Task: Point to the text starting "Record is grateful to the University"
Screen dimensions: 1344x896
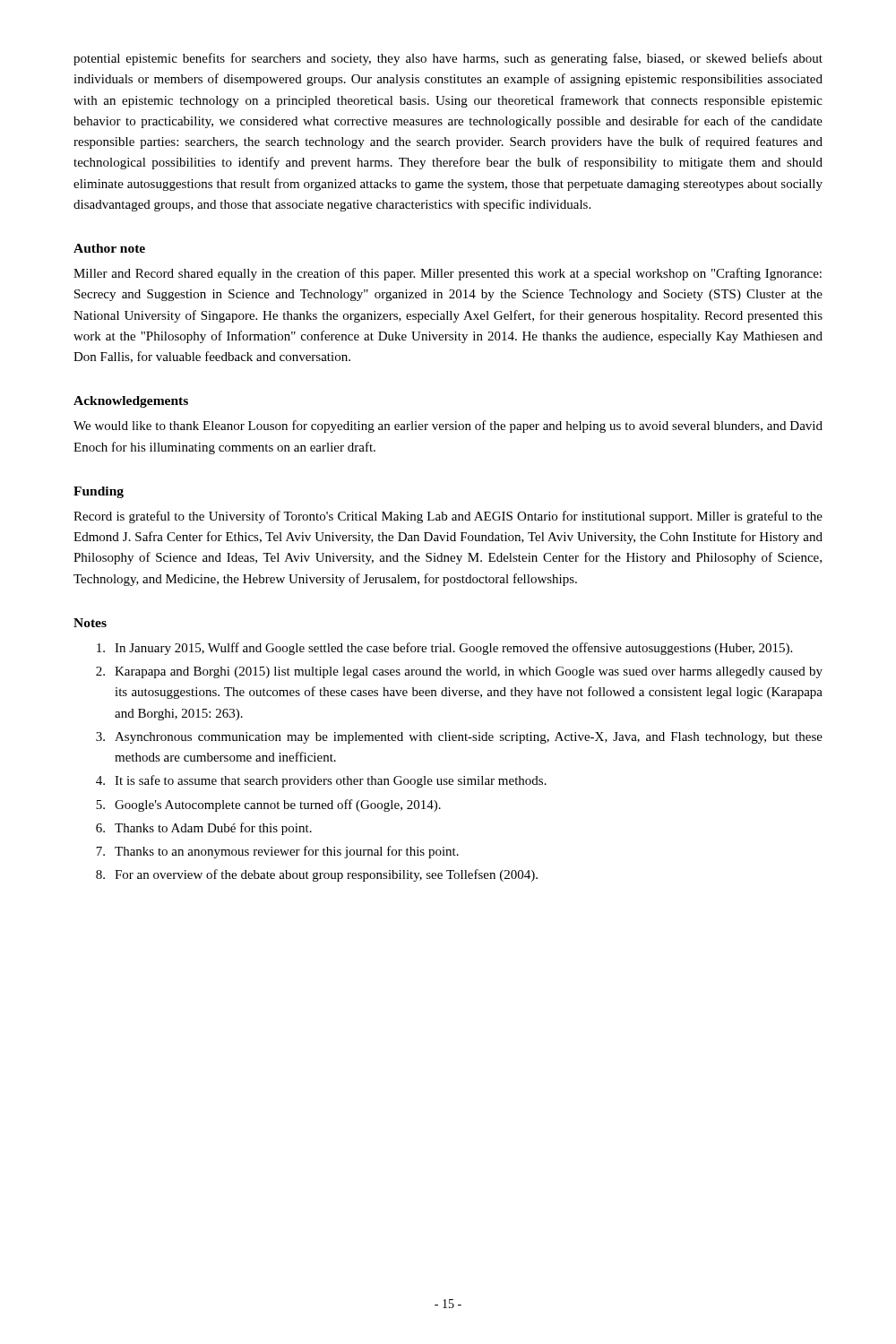Action: (x=448, y=548)
